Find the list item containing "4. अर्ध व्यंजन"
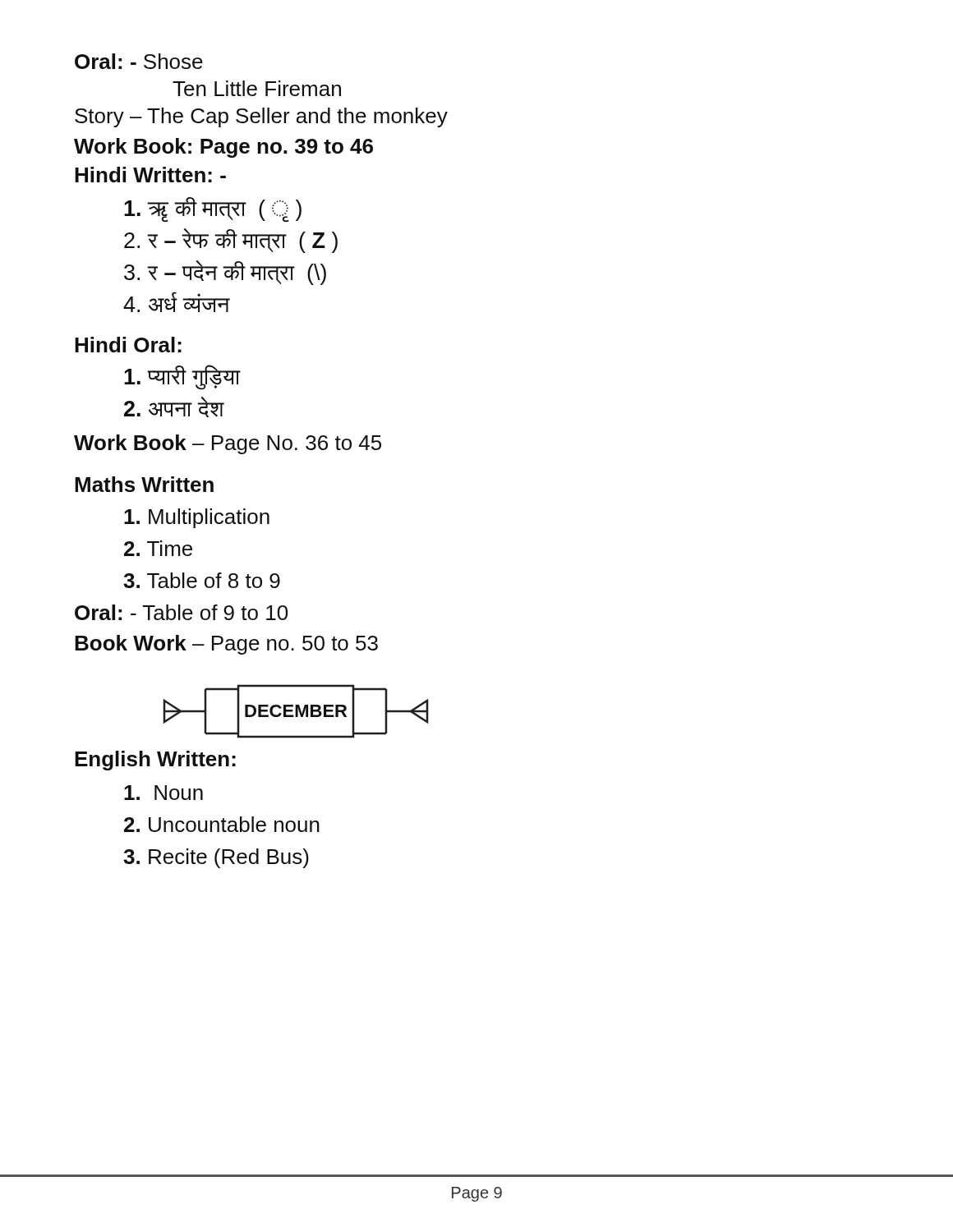This screenshot has height=1232, width=953. click(176, 305)
